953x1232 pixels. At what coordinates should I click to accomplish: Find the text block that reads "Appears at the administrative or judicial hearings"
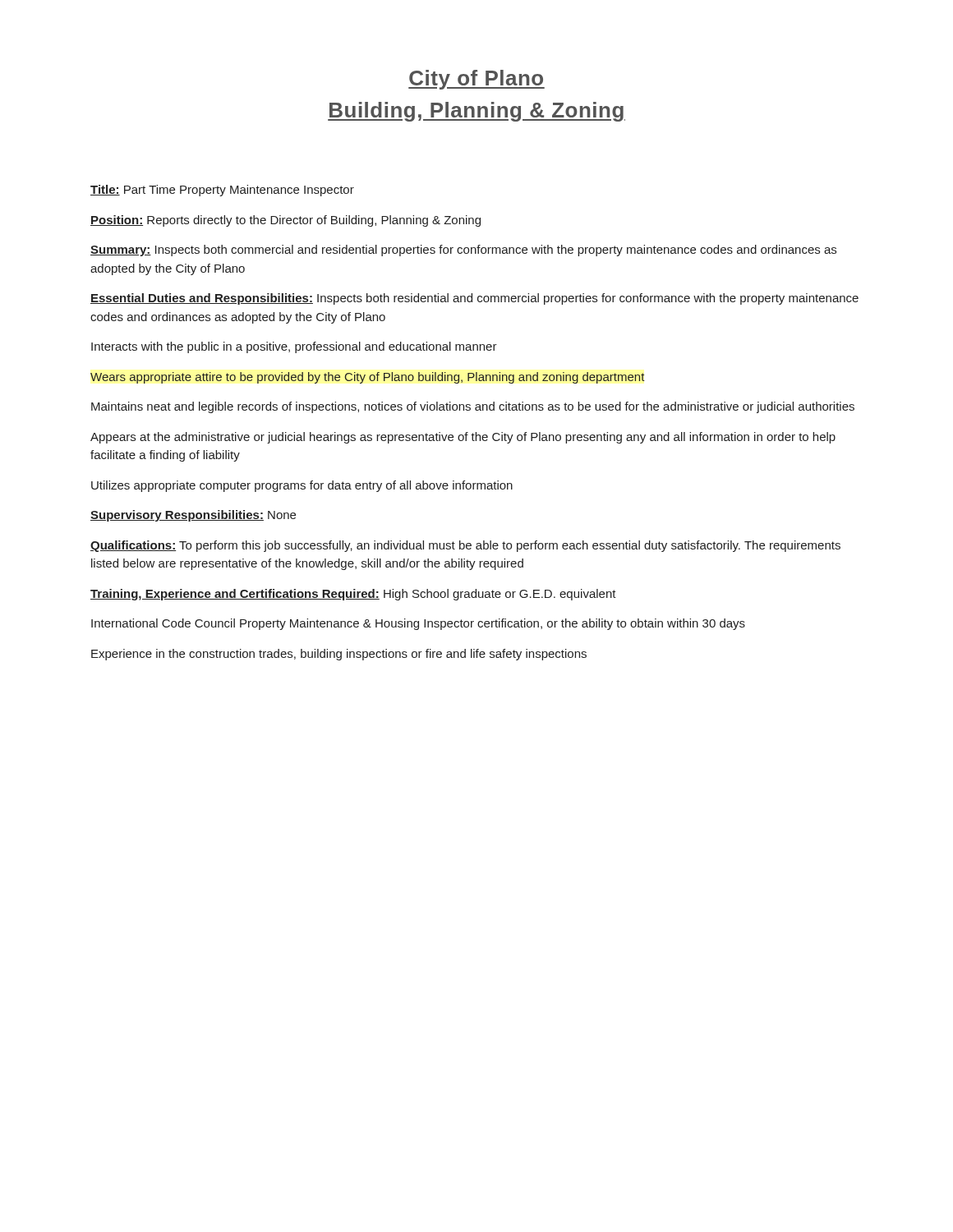point(463,445)
